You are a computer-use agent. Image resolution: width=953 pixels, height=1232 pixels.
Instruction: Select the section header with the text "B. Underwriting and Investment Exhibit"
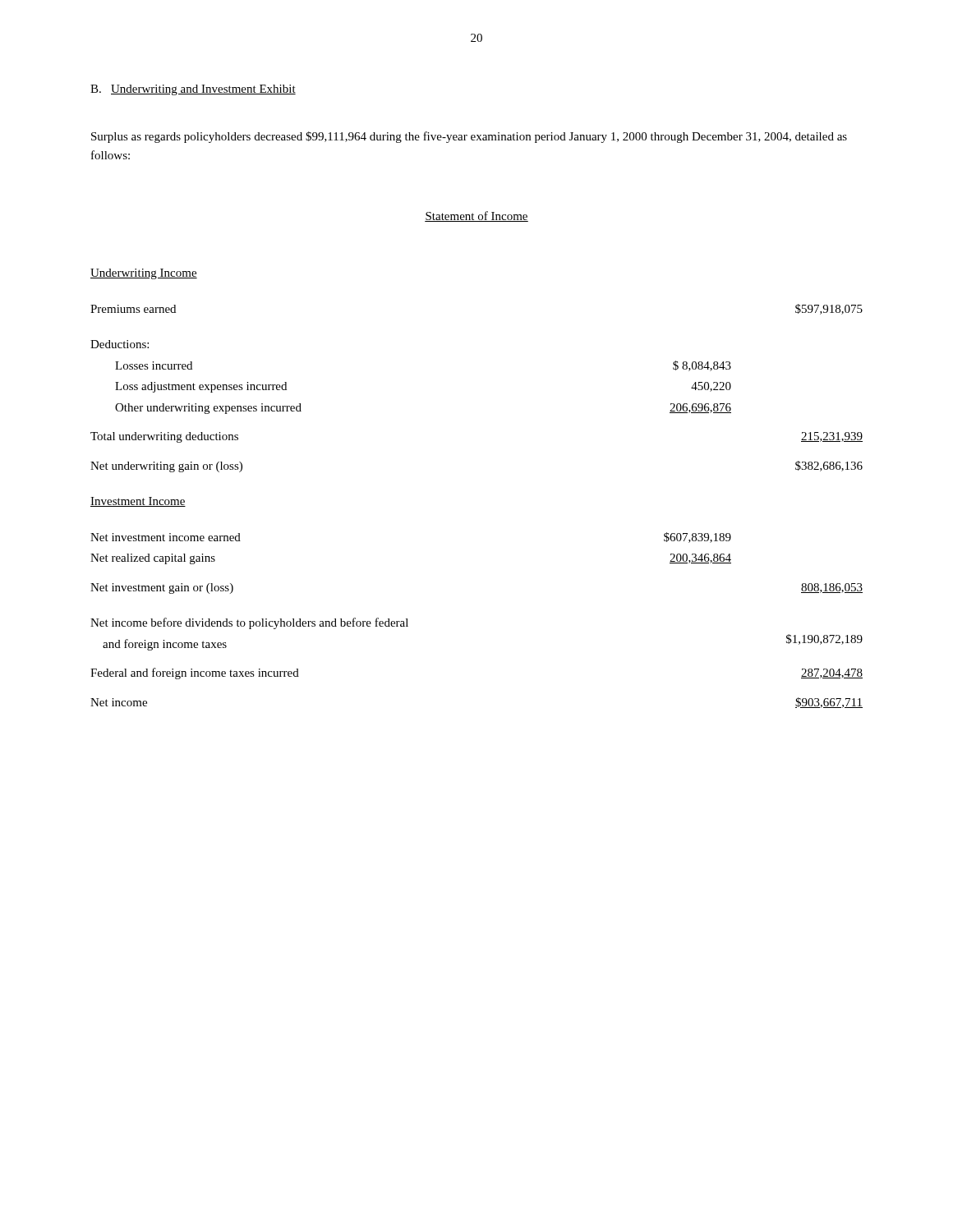193,89
